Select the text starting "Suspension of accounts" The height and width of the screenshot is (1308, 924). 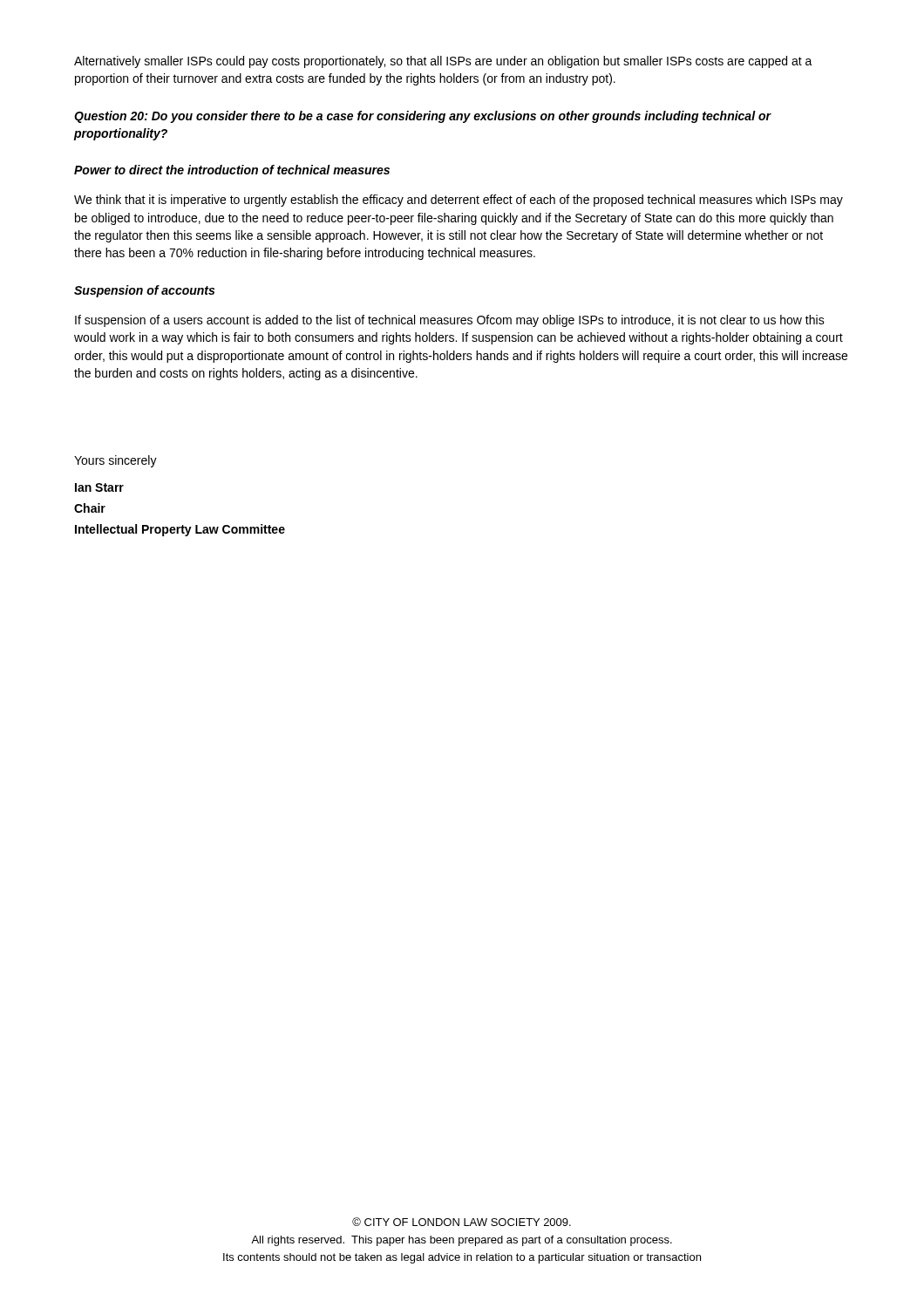(145, 290)
